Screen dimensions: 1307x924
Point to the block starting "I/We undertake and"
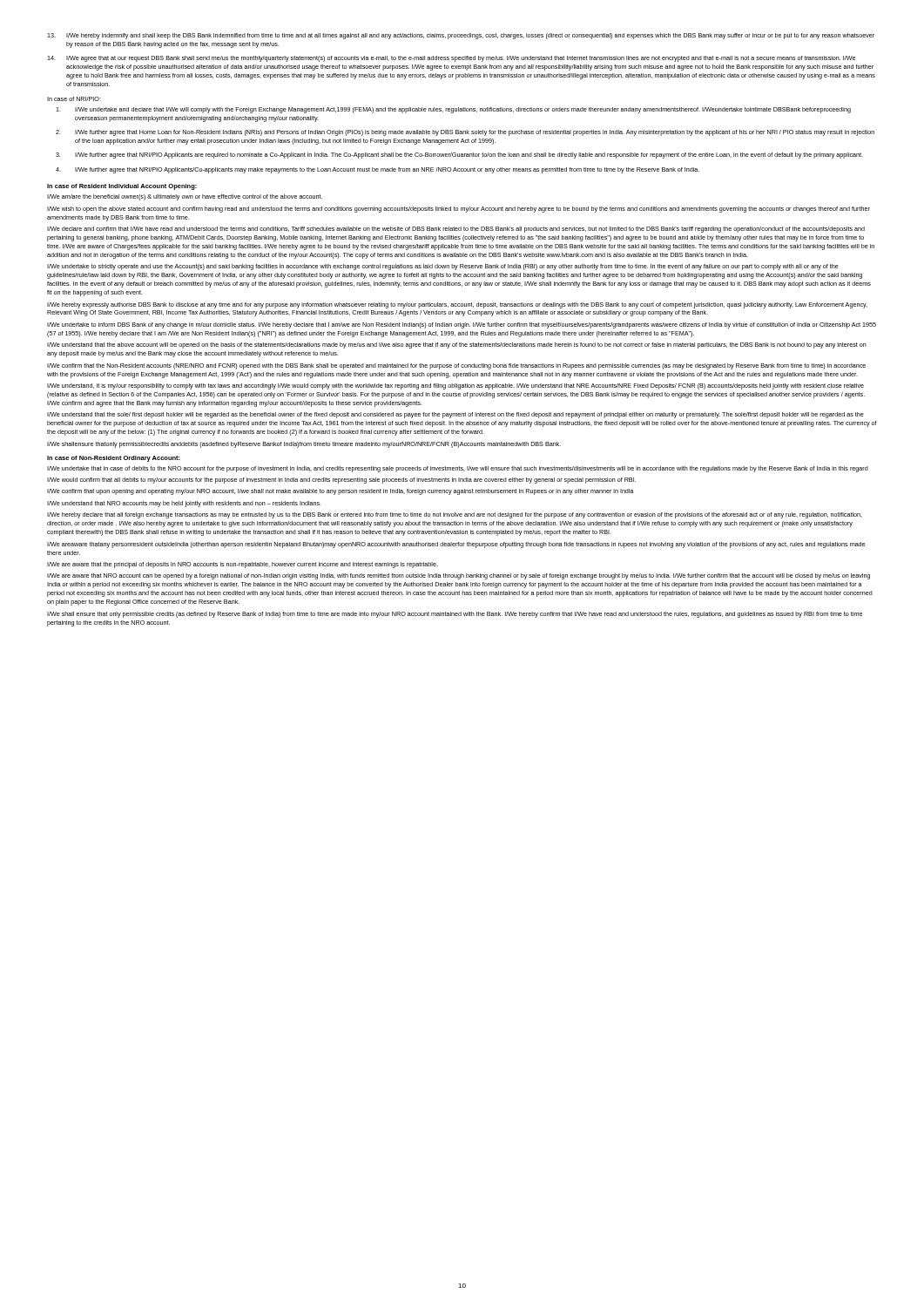point(462,115)
